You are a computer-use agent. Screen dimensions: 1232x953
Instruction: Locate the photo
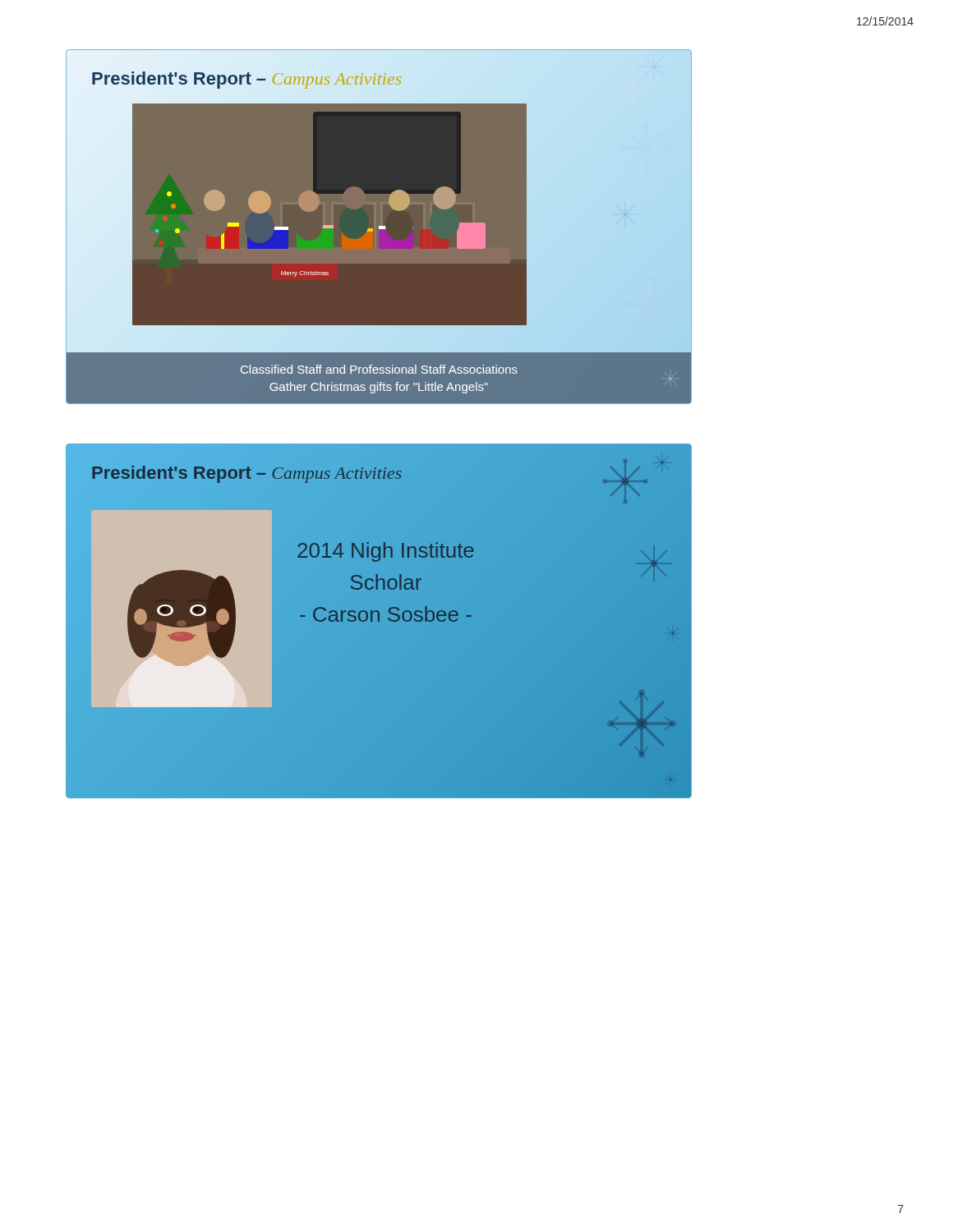click(379, 621)
